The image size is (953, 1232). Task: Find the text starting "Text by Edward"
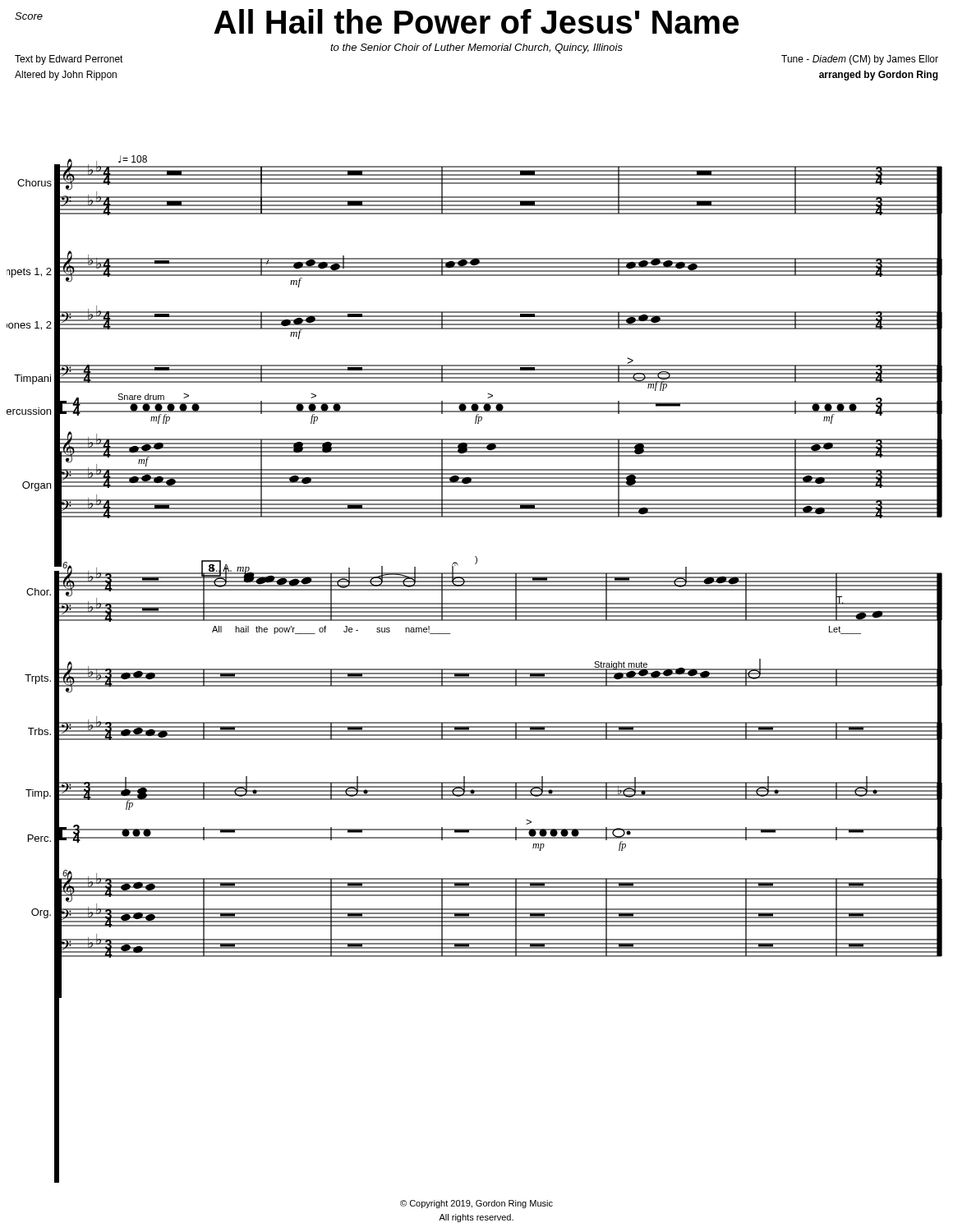[69, 67]
